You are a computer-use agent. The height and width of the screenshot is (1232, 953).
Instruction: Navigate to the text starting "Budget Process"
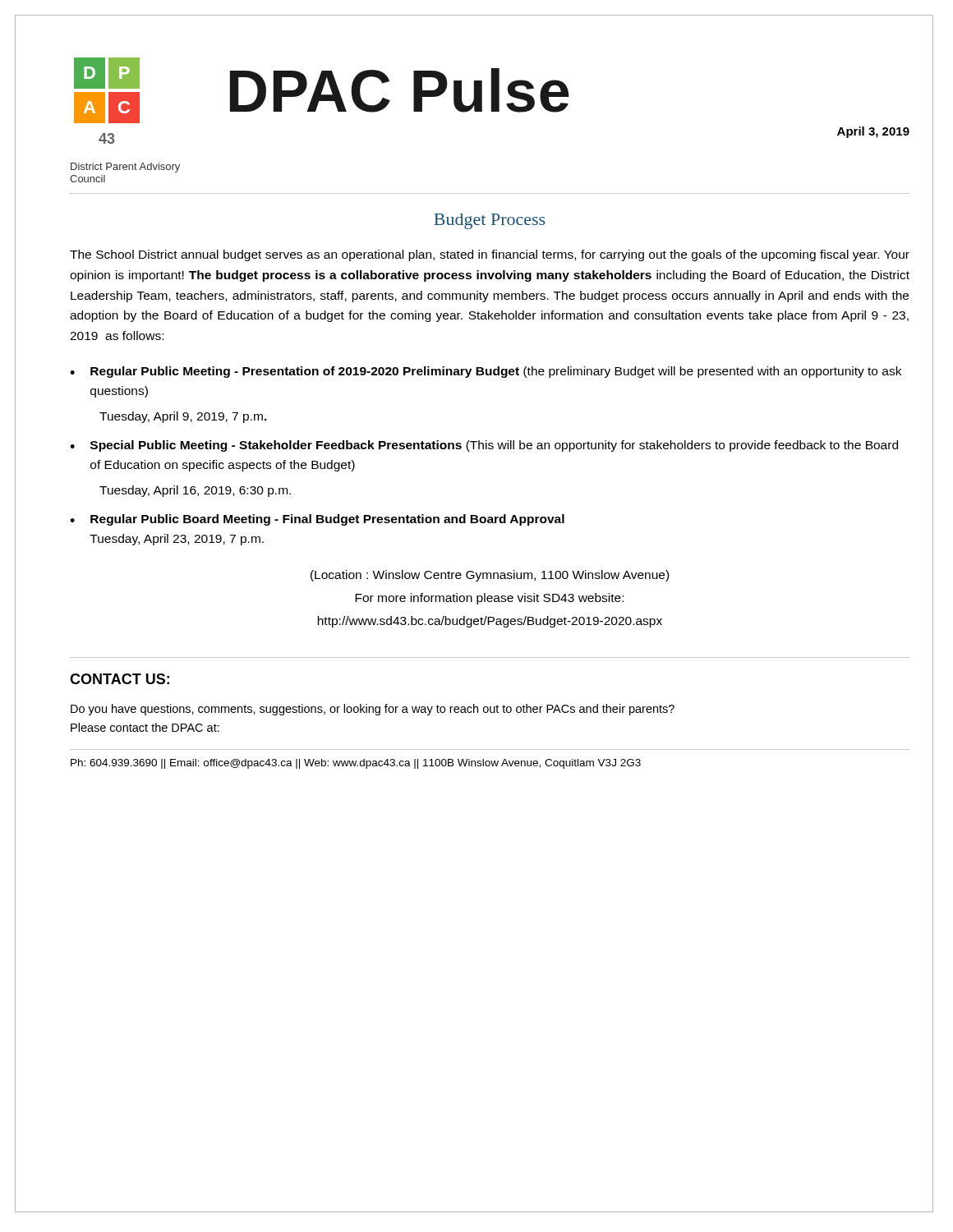pos(490,219)
